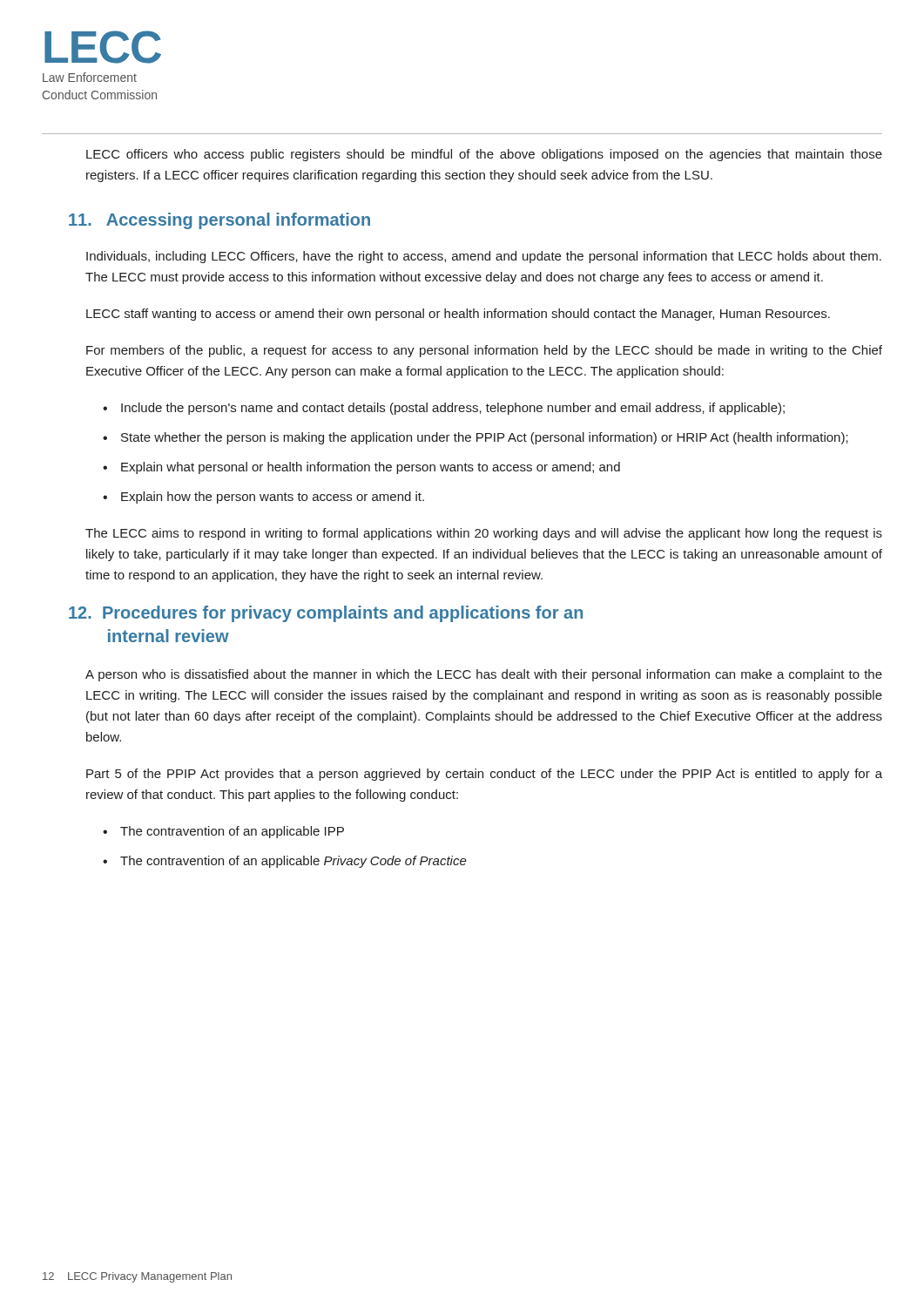Image resolution: width=924 pixels, height=1307 pixels.
Task: Click on the passage starting "Include the person's name and"
Action: (x=453, y=407)
